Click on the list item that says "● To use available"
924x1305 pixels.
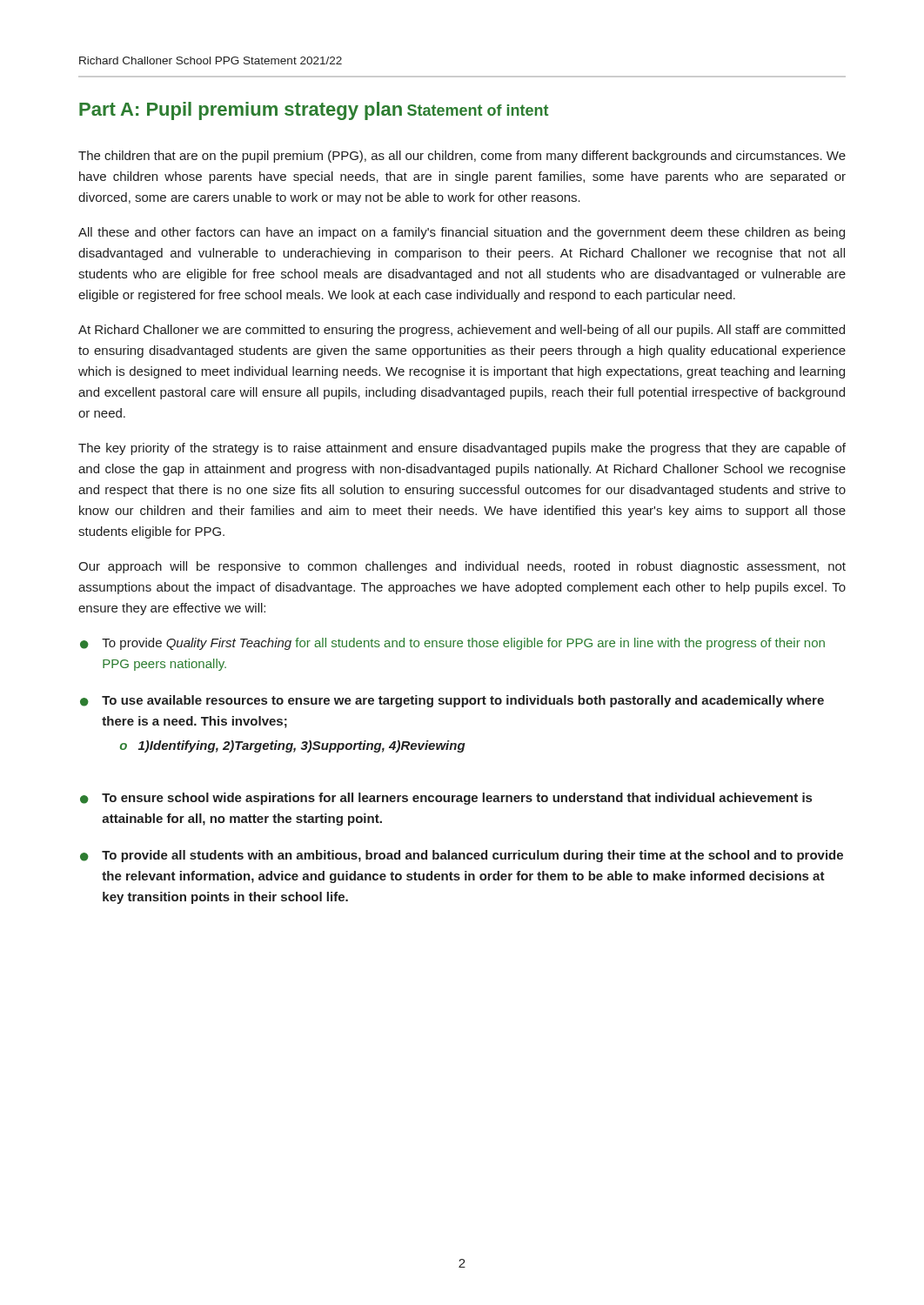pos(462,731)
